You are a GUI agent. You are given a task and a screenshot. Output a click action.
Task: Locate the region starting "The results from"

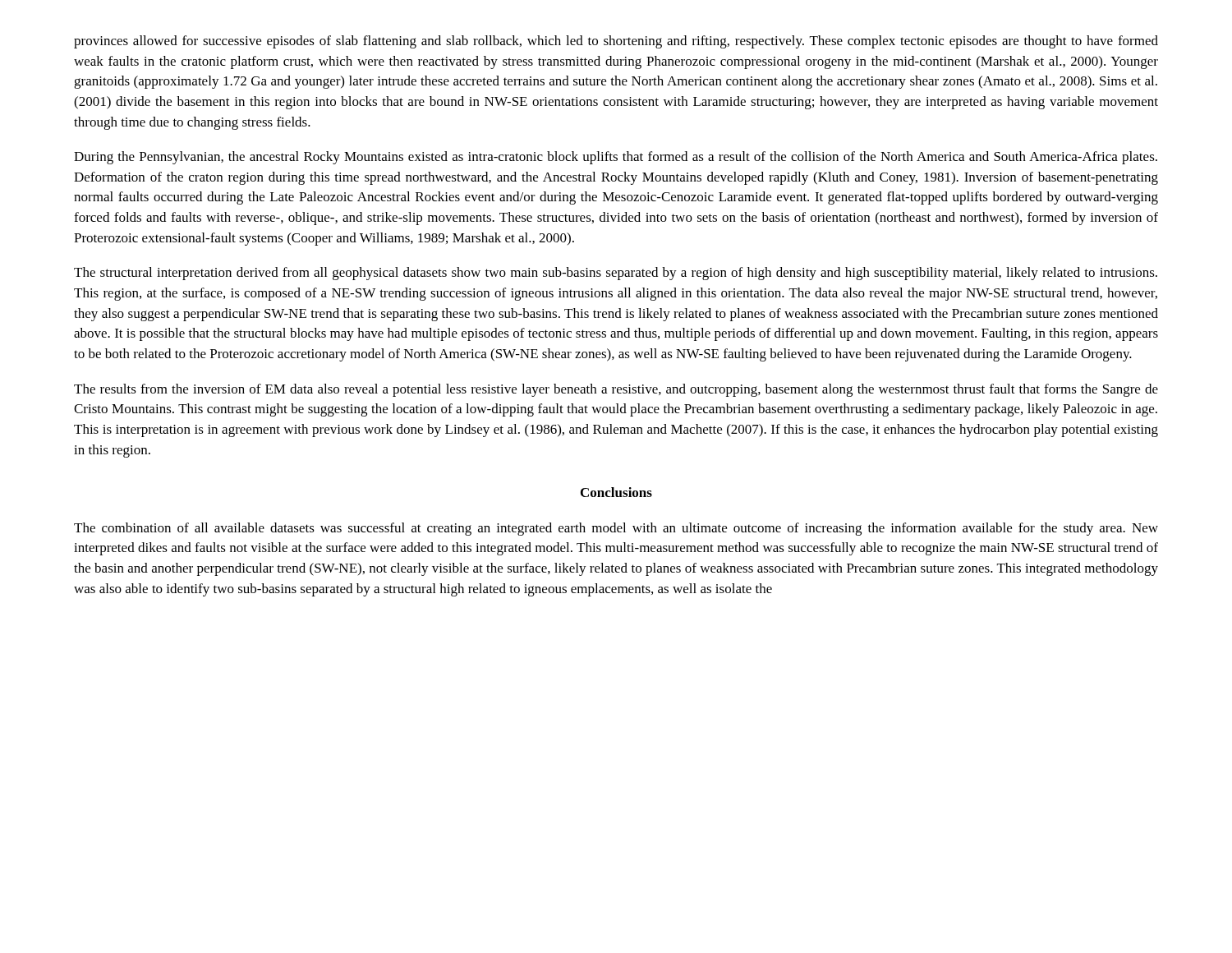(616, 419)
